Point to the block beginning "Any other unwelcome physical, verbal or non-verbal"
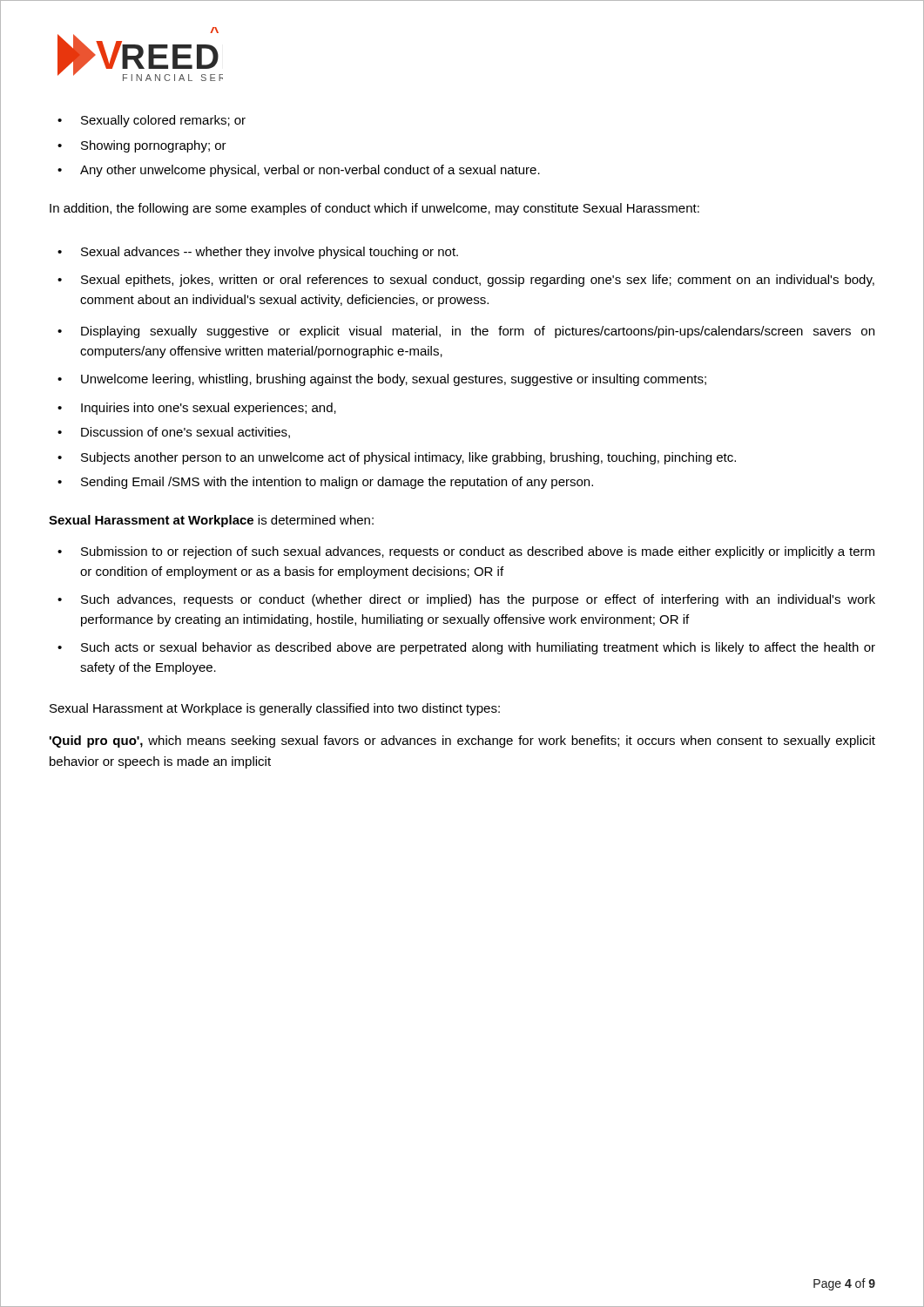924x1307 pixels. click(474, 170)
